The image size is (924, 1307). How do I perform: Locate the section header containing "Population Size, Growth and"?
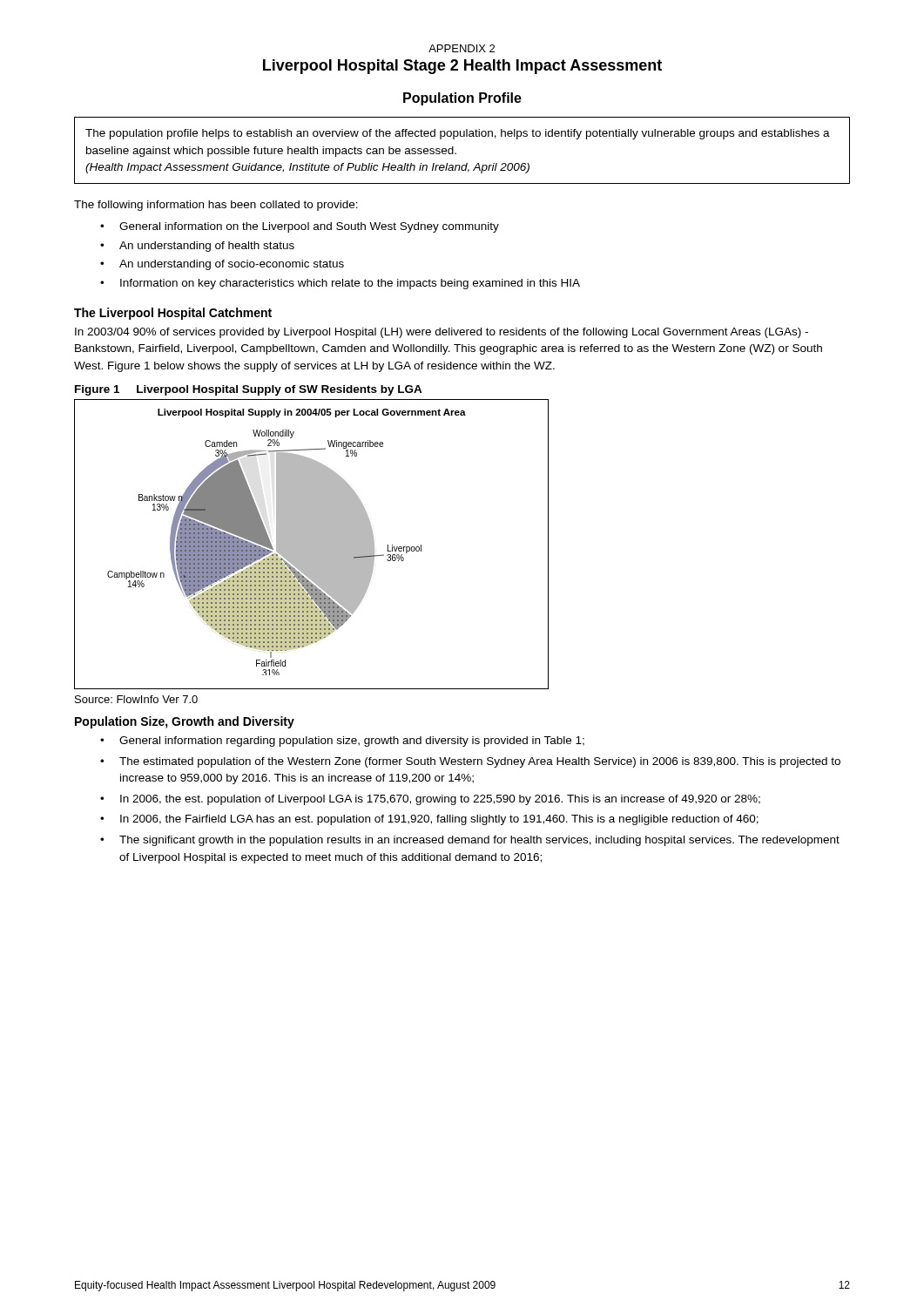[x=184, y=722]
